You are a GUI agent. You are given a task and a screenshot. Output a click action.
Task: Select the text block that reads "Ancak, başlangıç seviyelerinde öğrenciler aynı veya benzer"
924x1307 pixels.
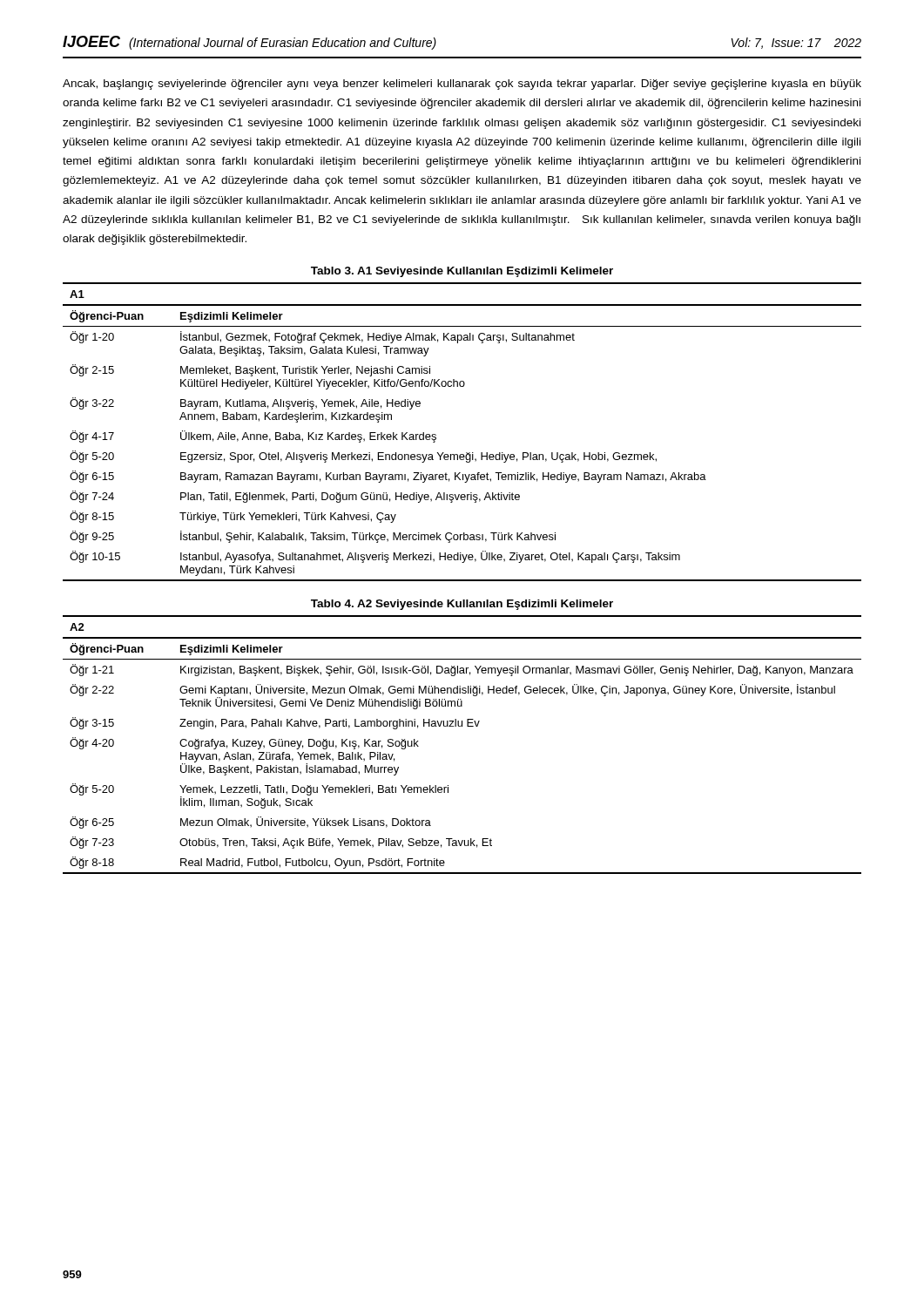coord(462,161)
